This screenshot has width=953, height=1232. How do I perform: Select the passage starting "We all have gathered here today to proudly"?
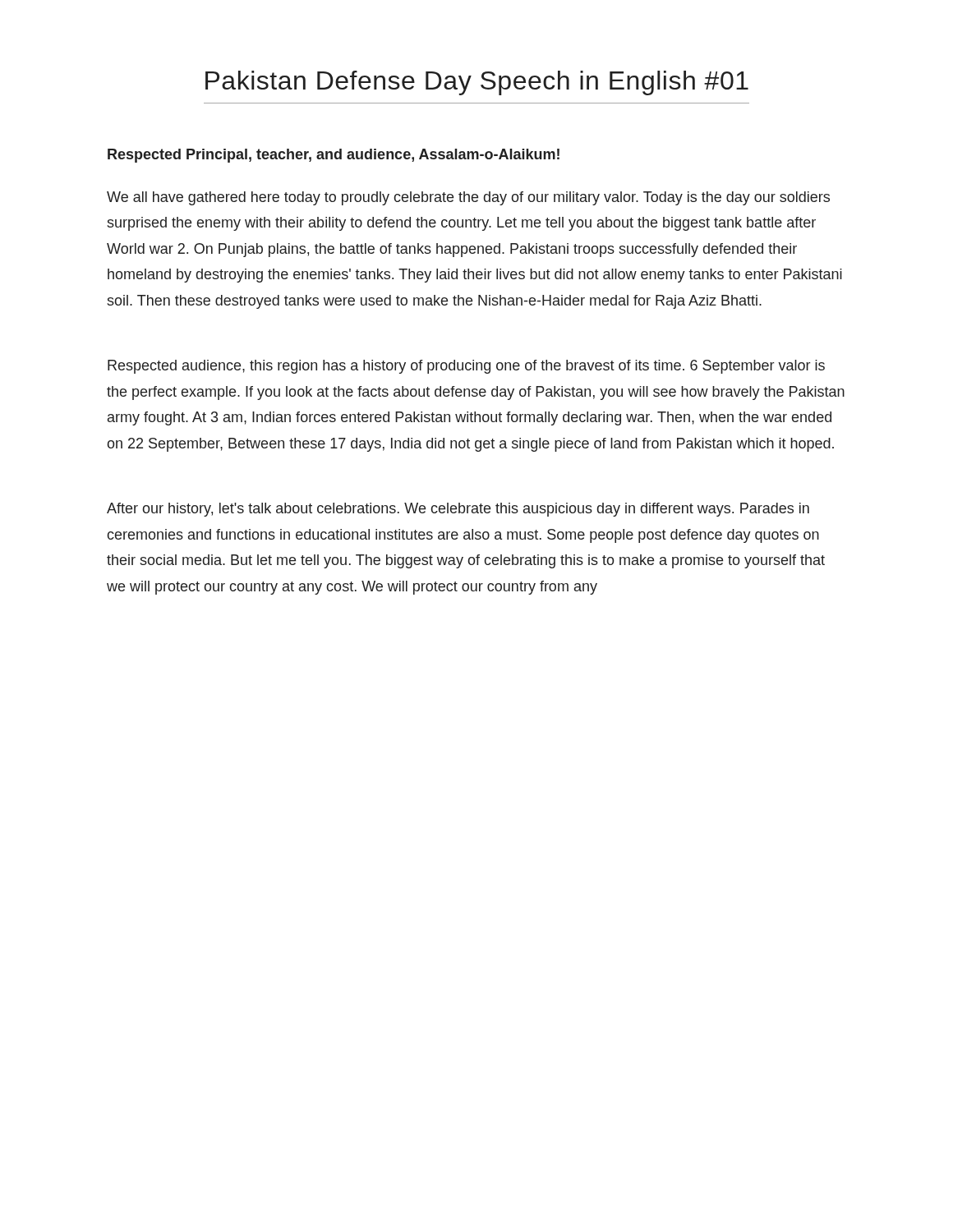tap(475, 249)
